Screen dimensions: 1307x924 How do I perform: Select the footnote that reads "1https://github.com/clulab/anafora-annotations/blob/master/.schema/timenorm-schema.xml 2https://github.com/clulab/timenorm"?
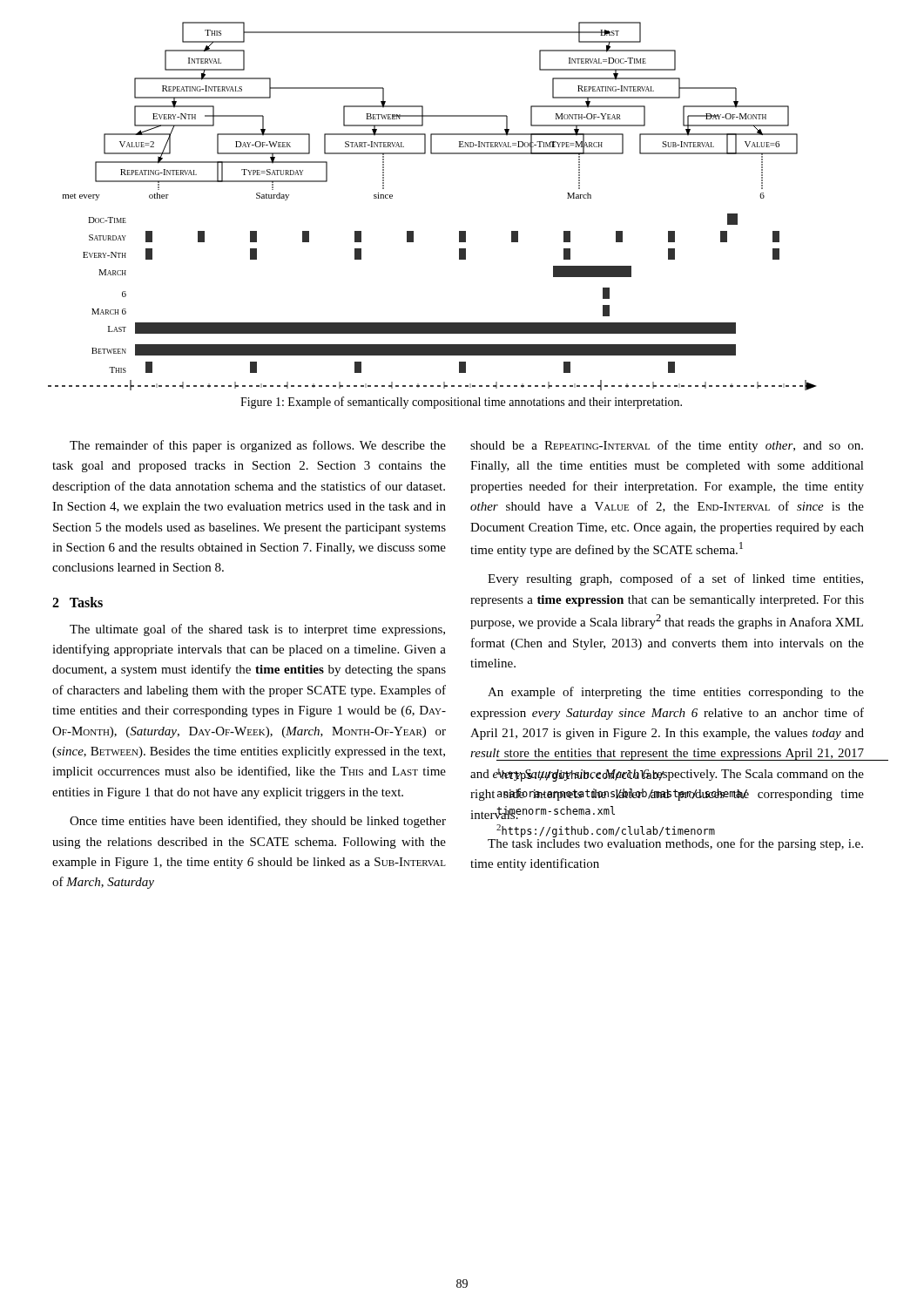pos(622,802)
